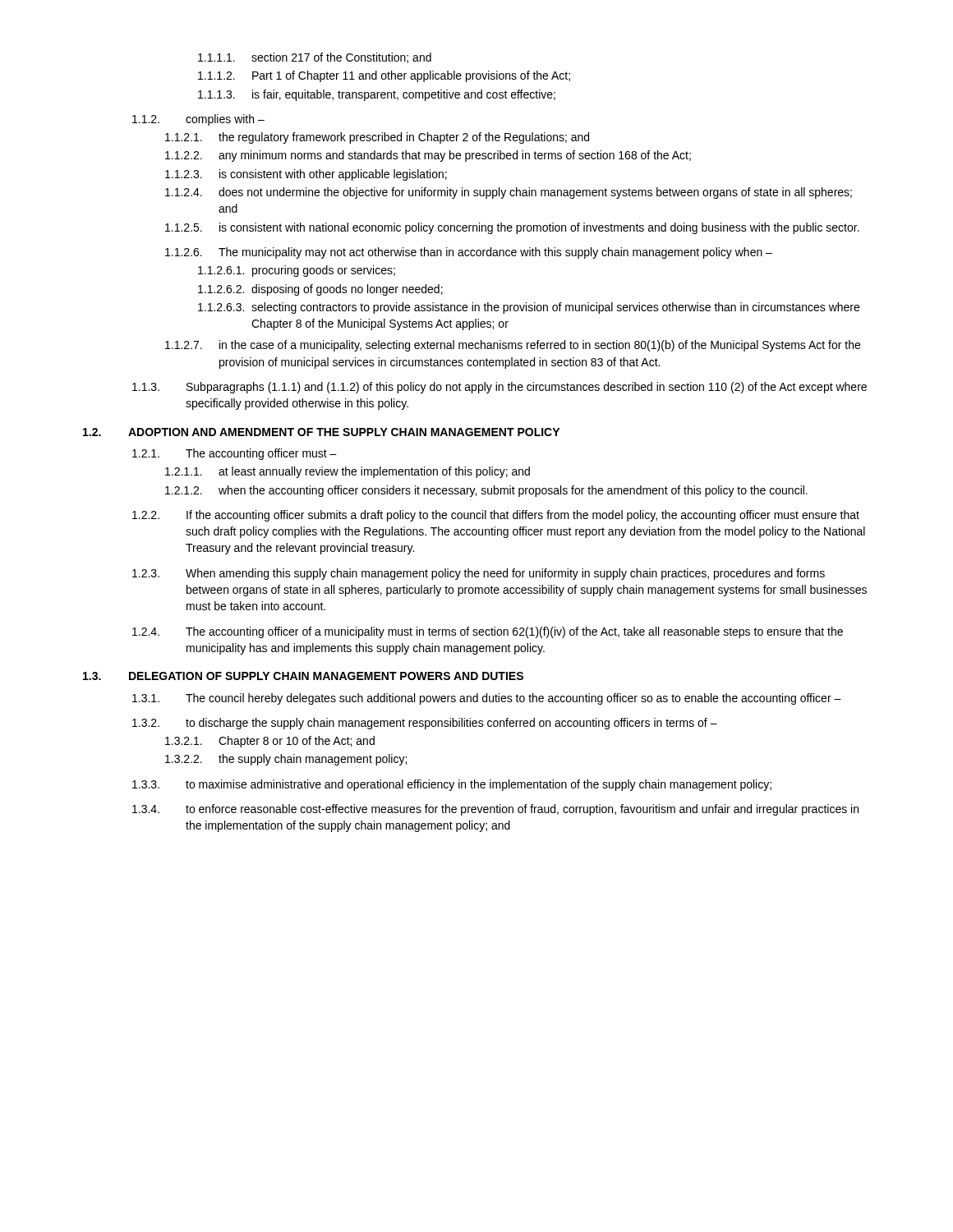Select the text block starting "2.1.1. at least annually review"

518,472
